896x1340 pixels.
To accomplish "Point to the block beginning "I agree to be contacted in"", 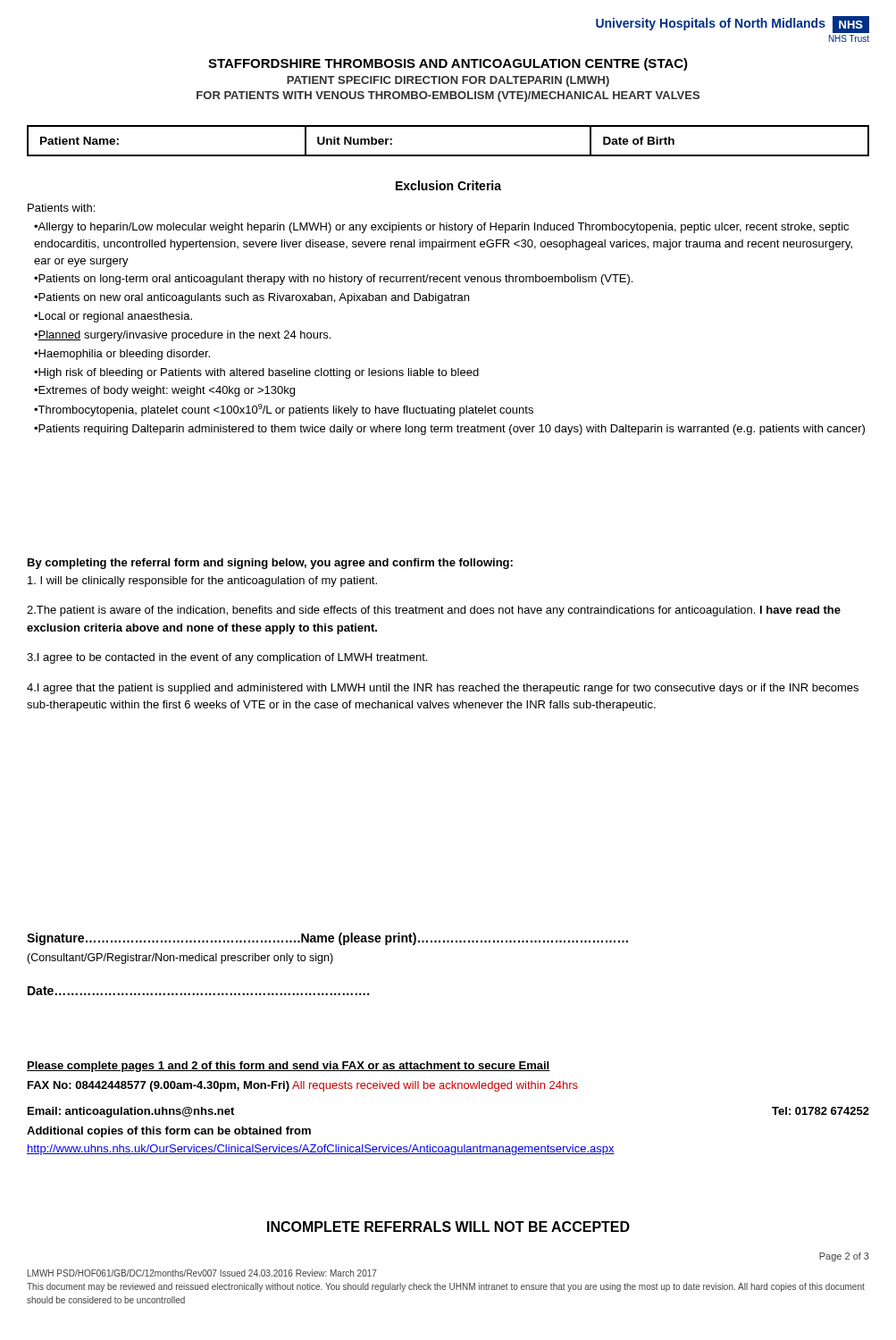I will 228,657.
